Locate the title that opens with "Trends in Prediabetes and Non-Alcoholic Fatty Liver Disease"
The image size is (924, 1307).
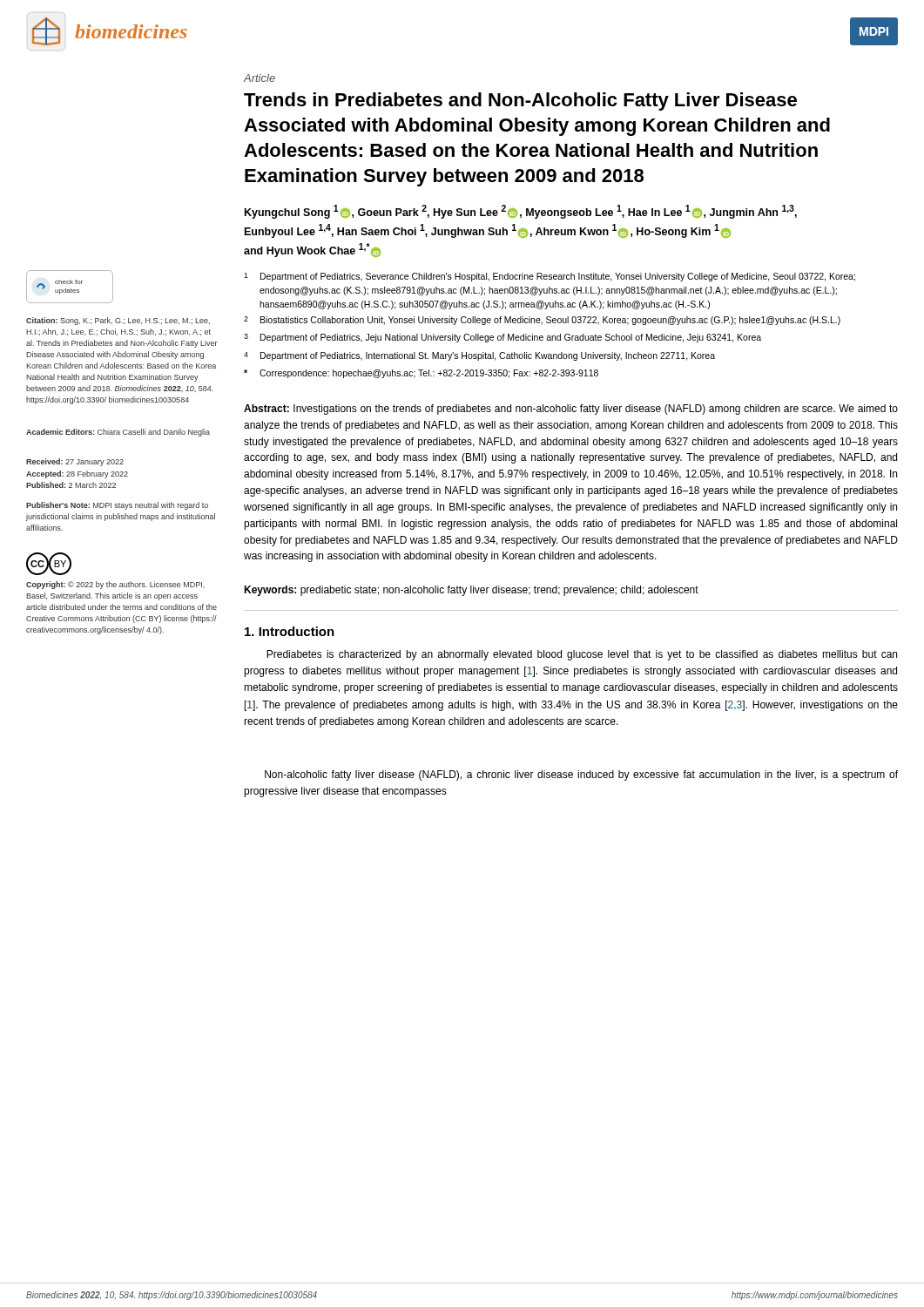pyautogui.click(x=537, y=138)
